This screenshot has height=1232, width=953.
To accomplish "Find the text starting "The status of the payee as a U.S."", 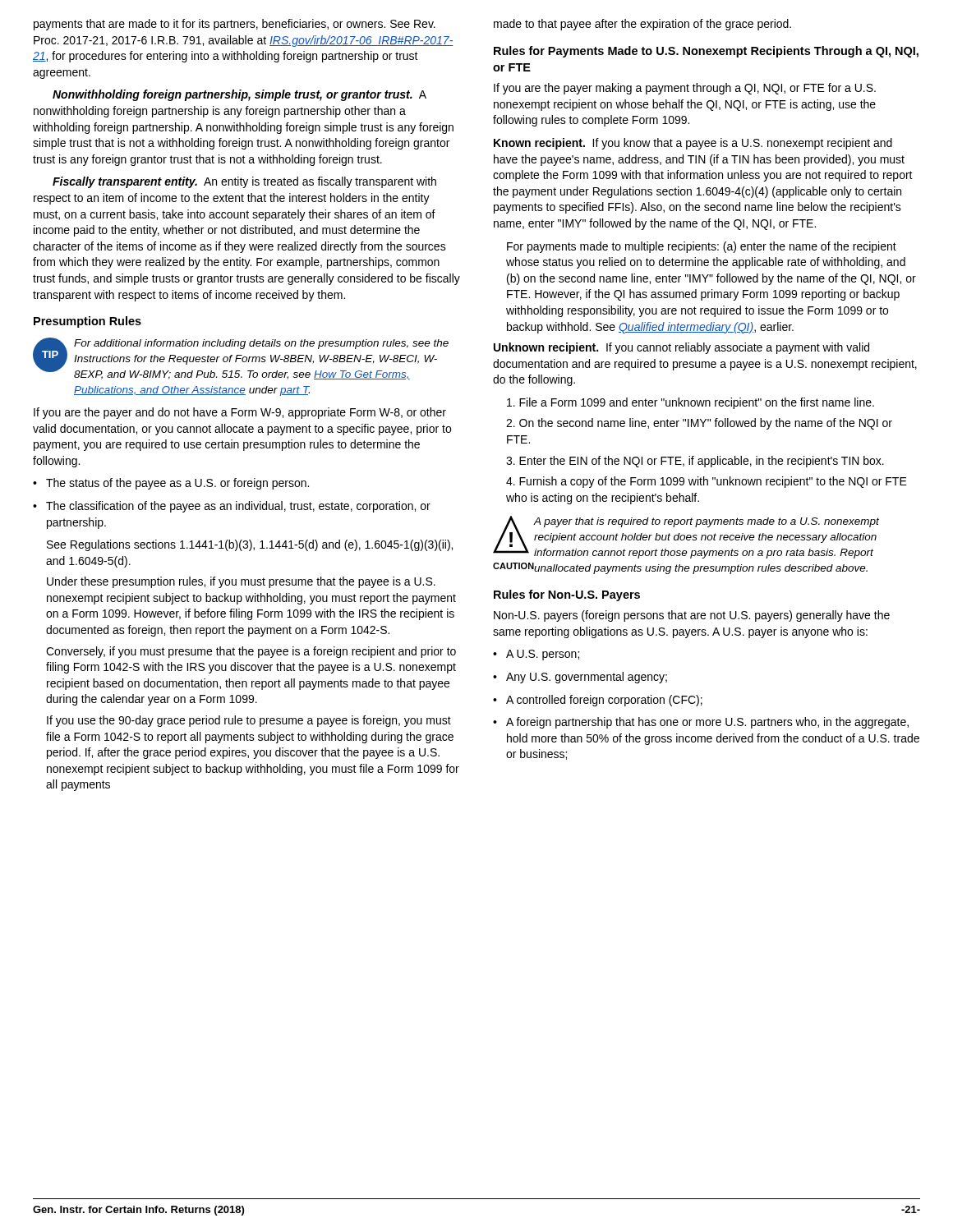I will (246, 484).
